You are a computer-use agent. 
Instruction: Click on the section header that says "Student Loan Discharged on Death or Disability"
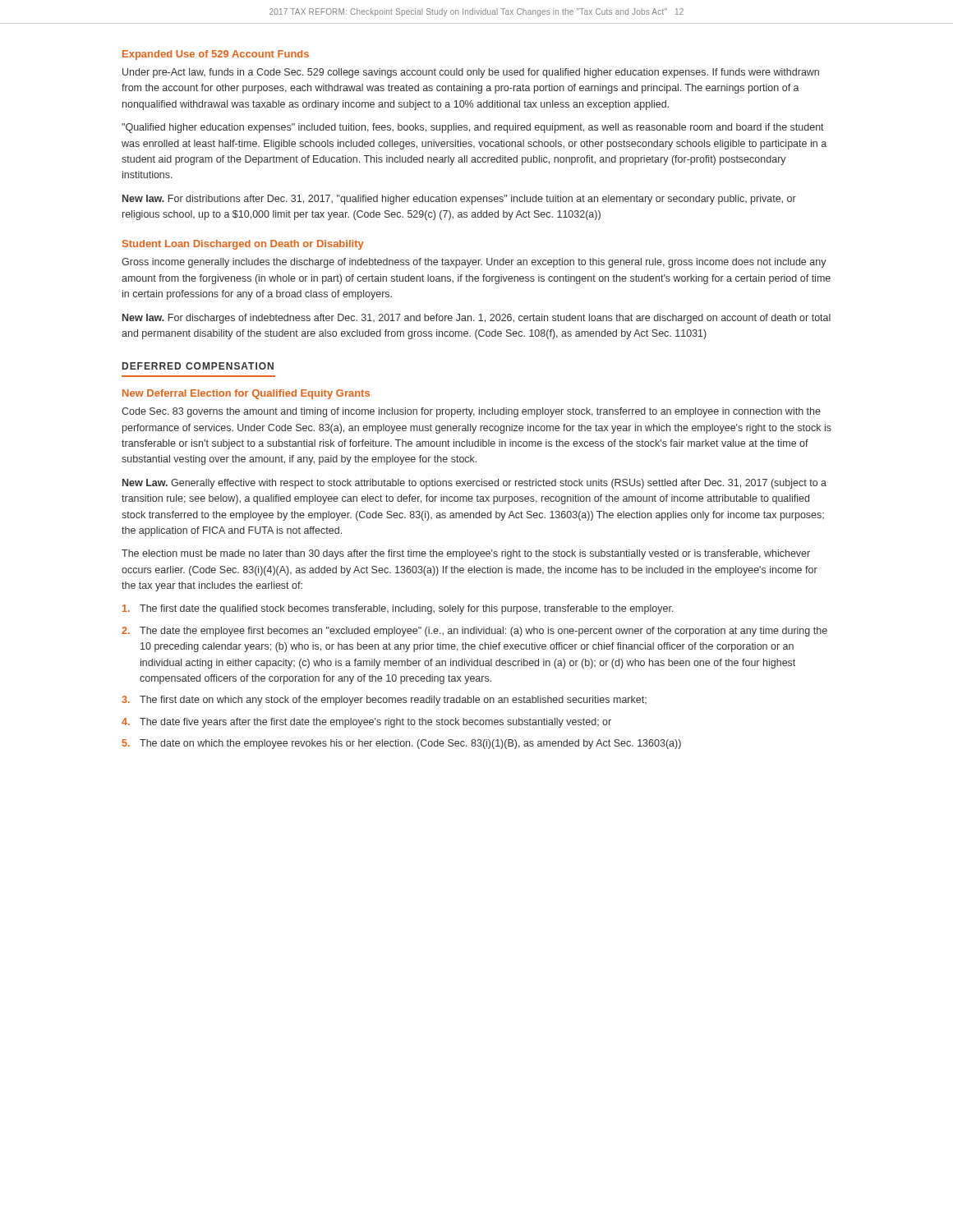click(x=243, y=244)
